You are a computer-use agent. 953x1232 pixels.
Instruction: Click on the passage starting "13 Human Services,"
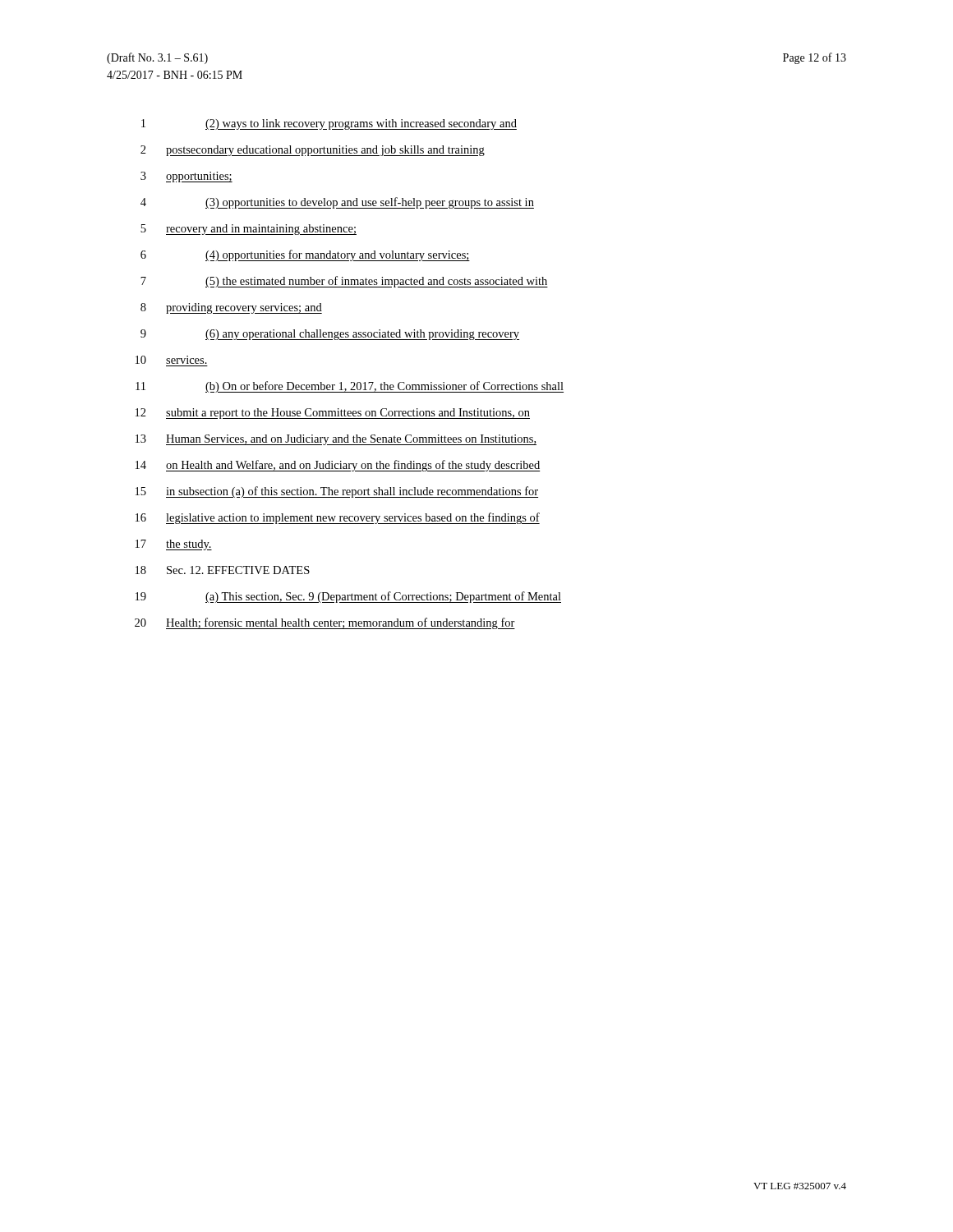tap(476, 439)
